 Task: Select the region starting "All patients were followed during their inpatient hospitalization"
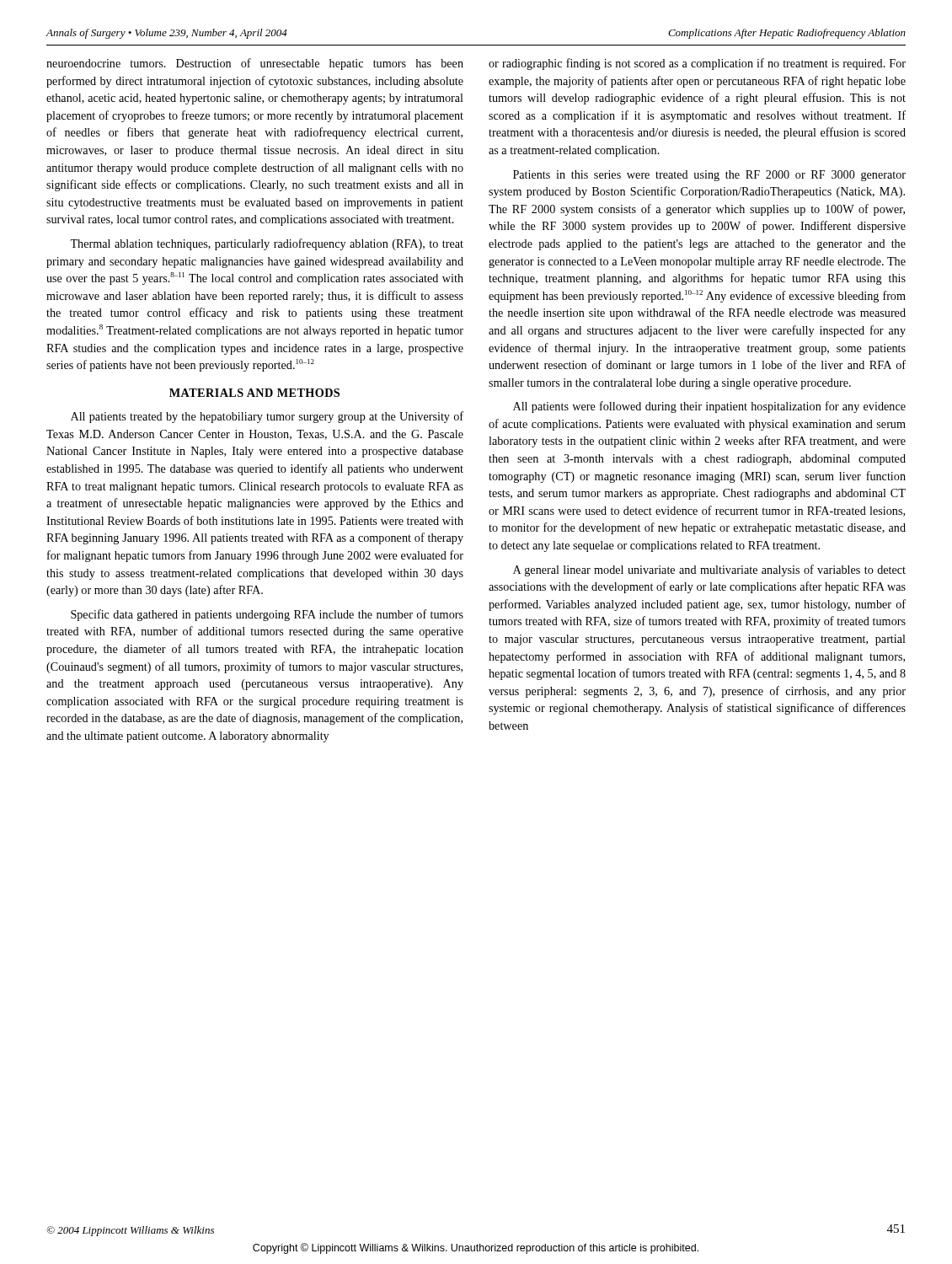pyautogui.click(x=697, y=476)
